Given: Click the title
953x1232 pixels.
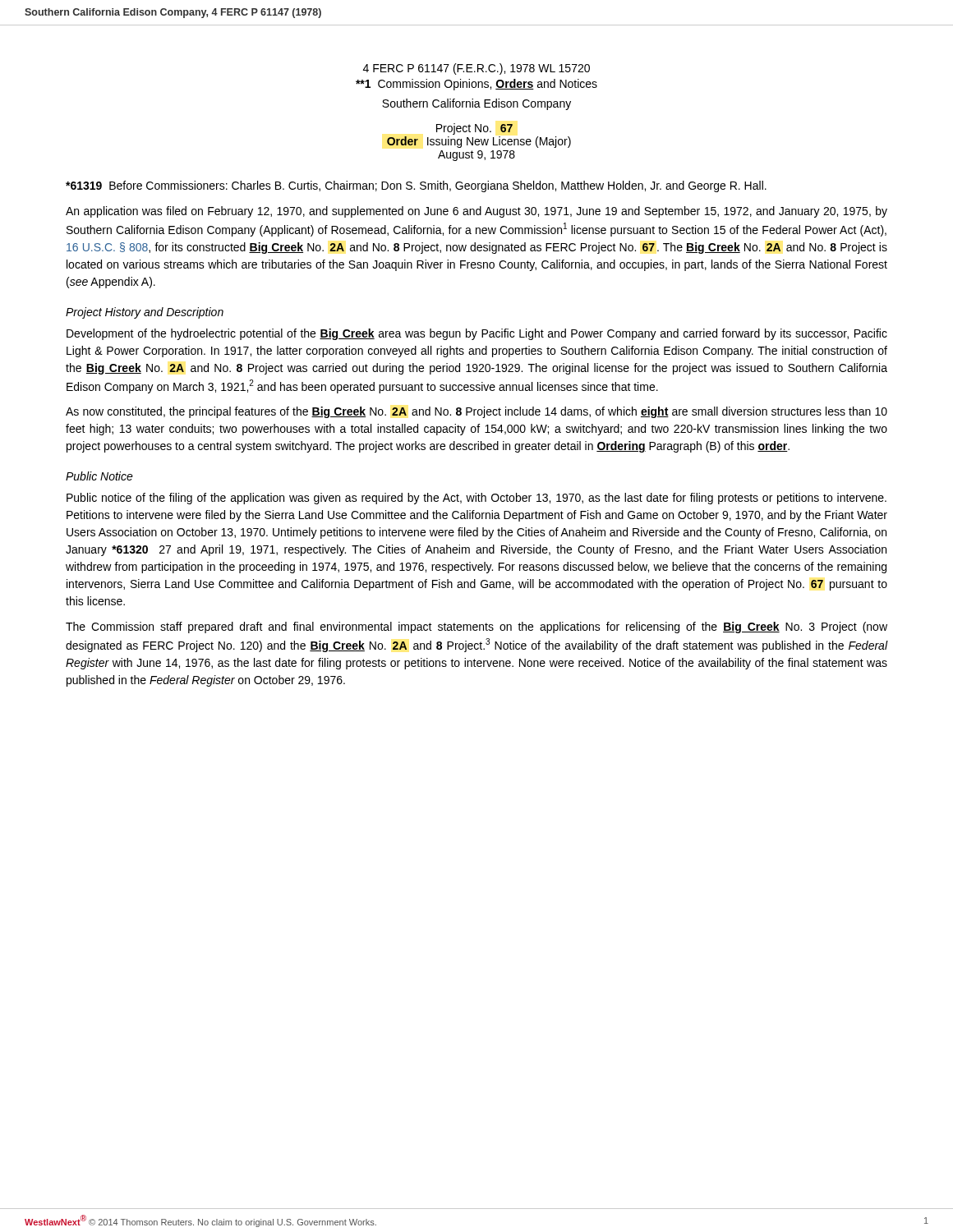Looking at the screenshot, I should (476, 76).
